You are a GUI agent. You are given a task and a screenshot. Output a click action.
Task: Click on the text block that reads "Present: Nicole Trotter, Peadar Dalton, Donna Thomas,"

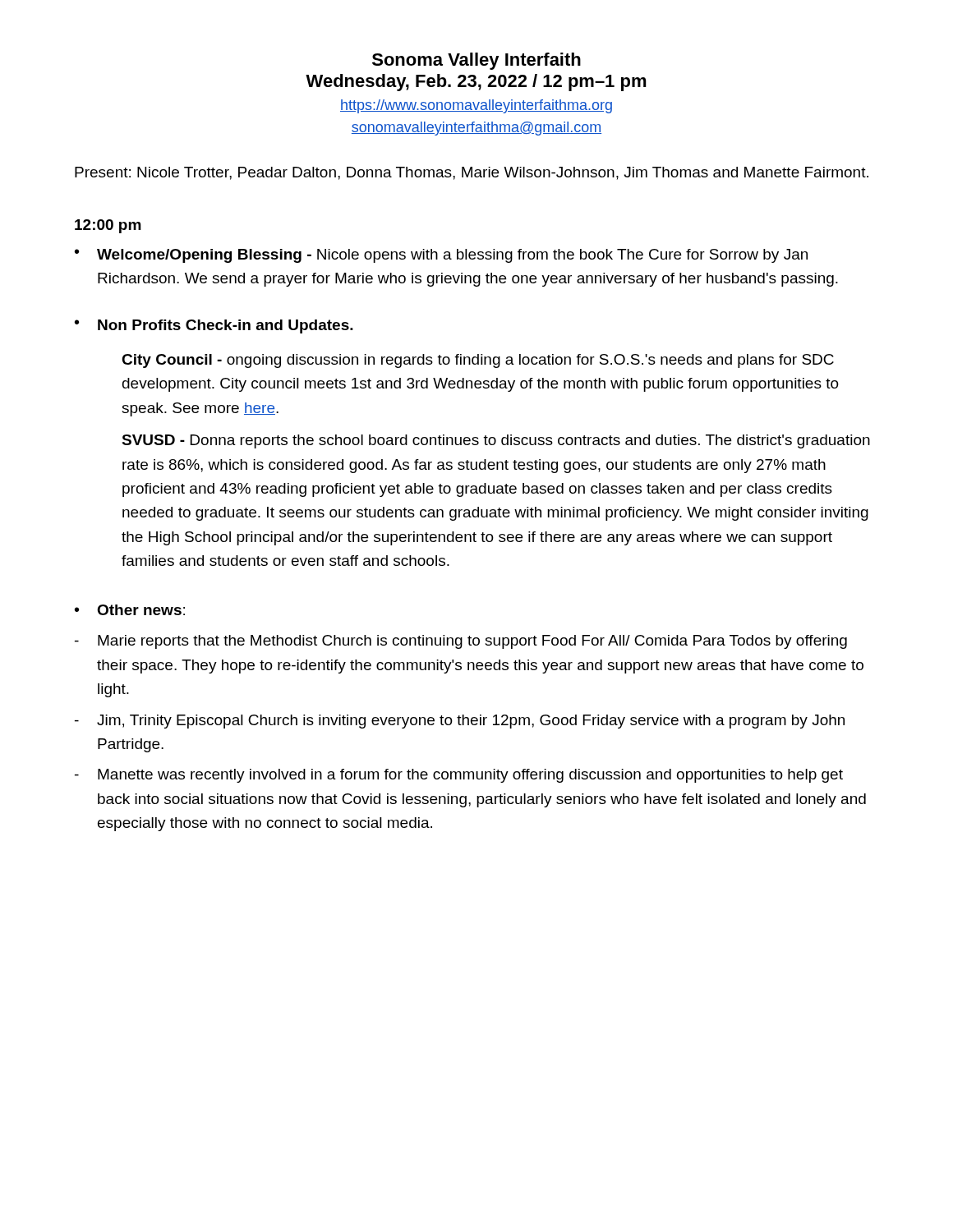click(472, 172)
